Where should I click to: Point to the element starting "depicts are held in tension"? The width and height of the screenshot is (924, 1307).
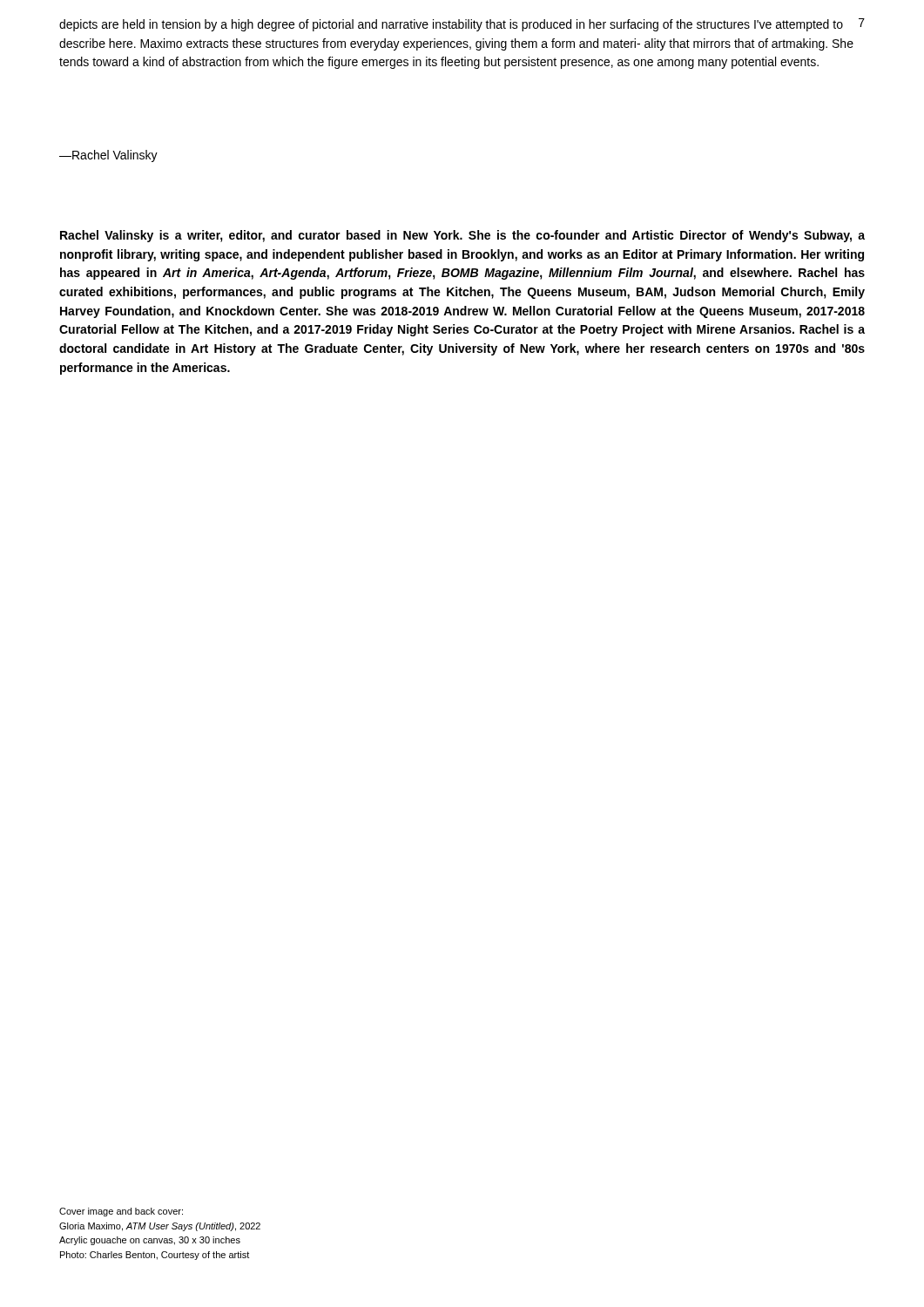click(456, 43)
